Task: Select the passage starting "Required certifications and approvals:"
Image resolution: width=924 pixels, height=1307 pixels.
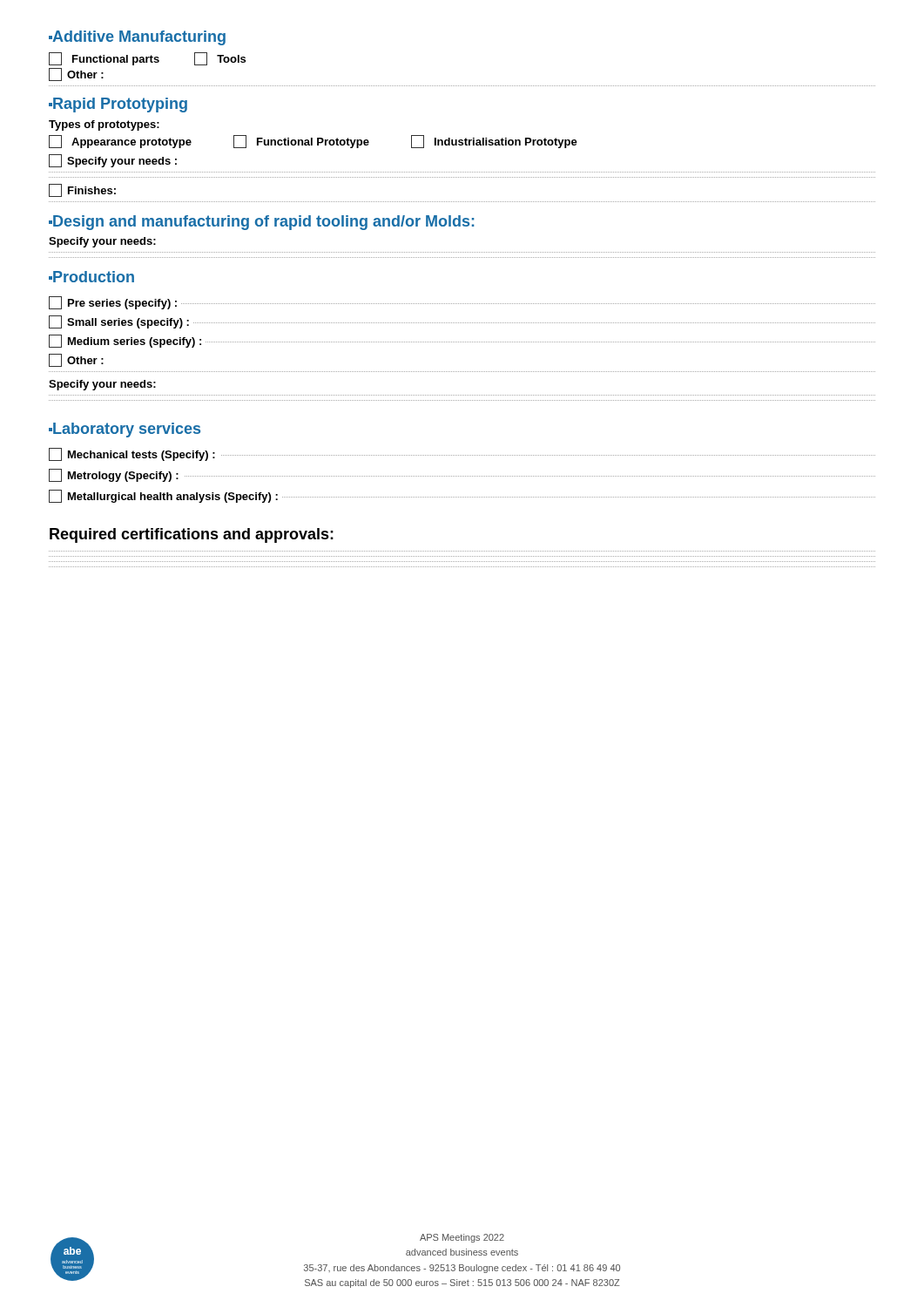Action: coord(192,534)
